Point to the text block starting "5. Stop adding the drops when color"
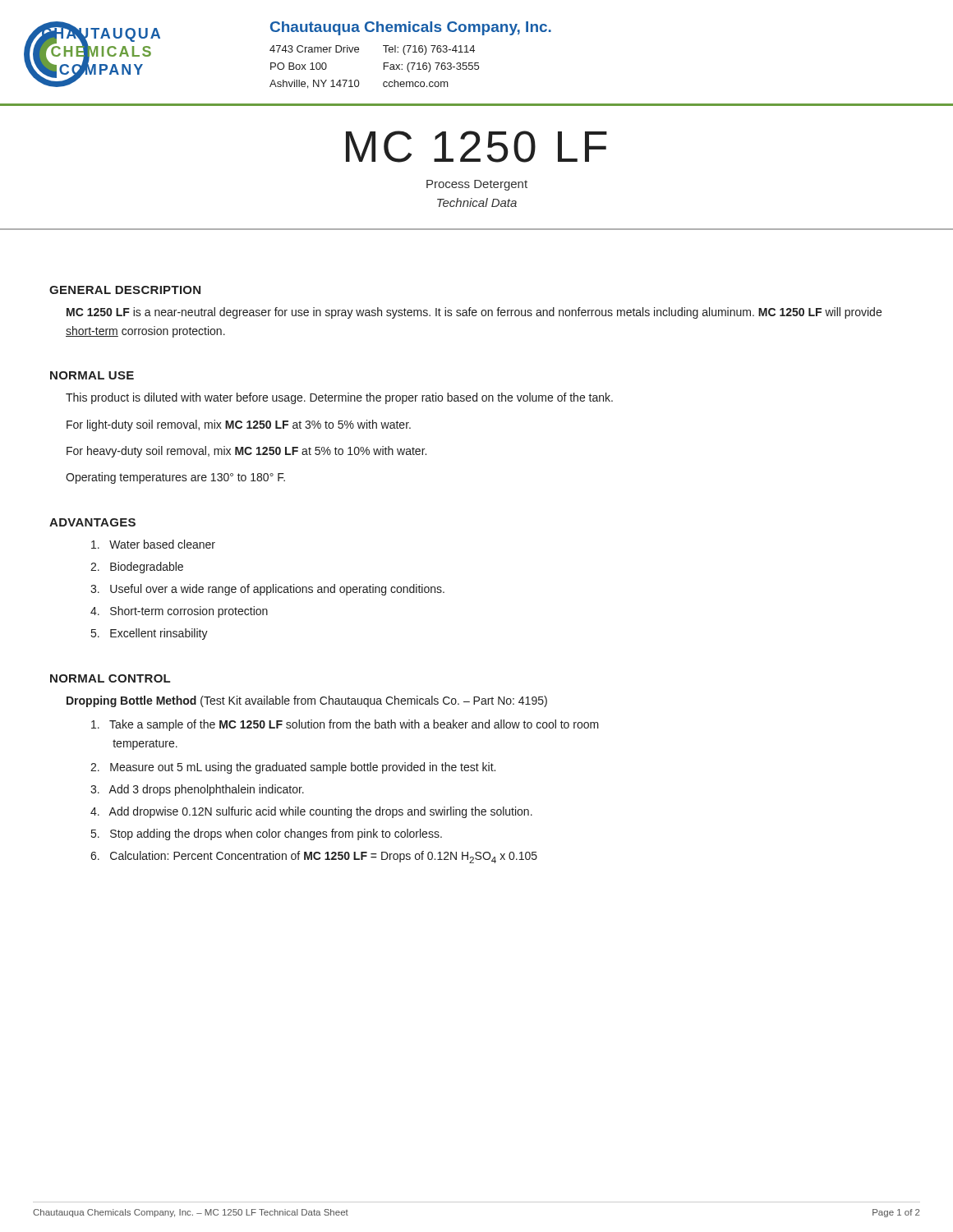This screenshot has height=1232, width=953. point(267,834)
